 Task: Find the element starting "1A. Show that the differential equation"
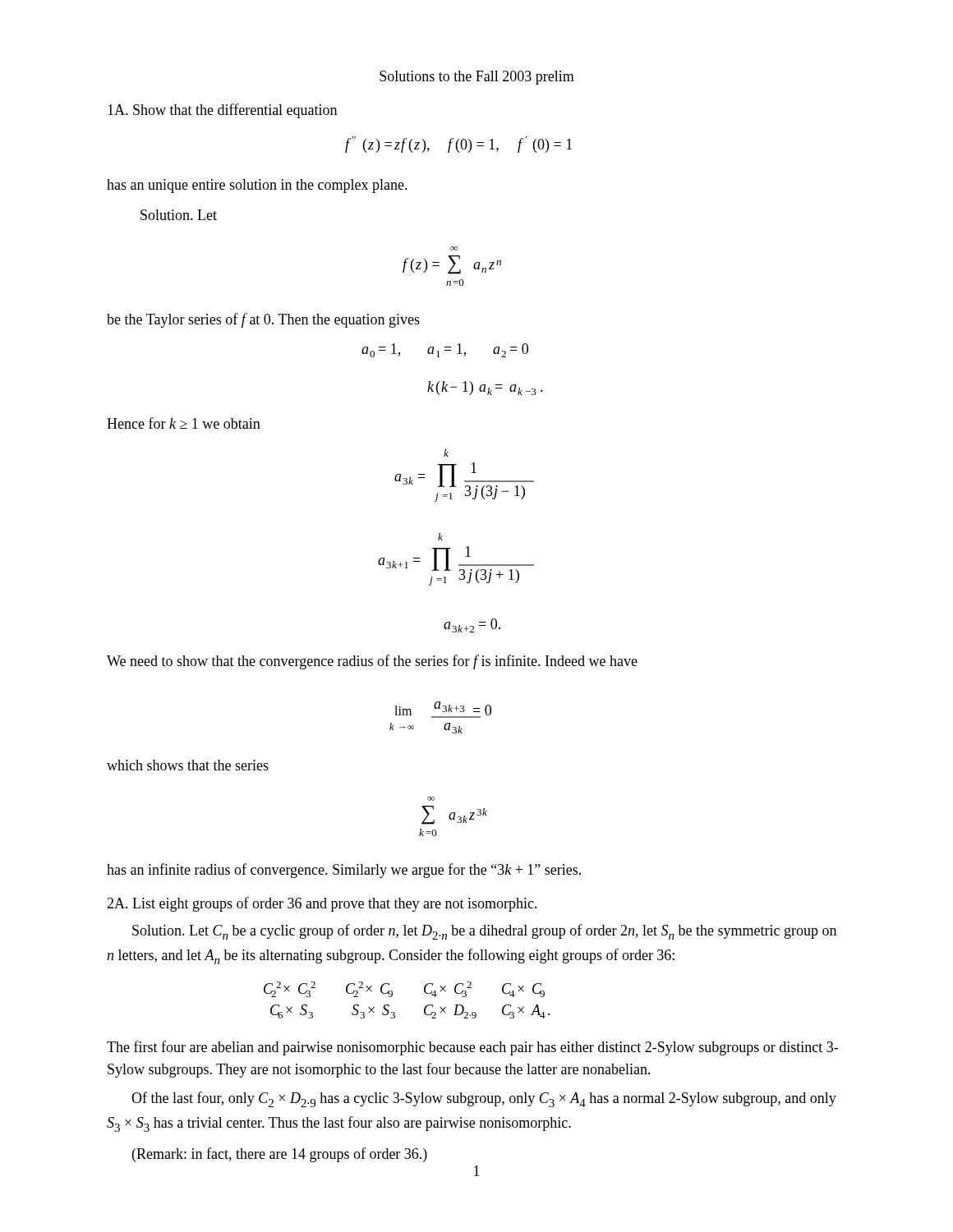coord(222,110)
